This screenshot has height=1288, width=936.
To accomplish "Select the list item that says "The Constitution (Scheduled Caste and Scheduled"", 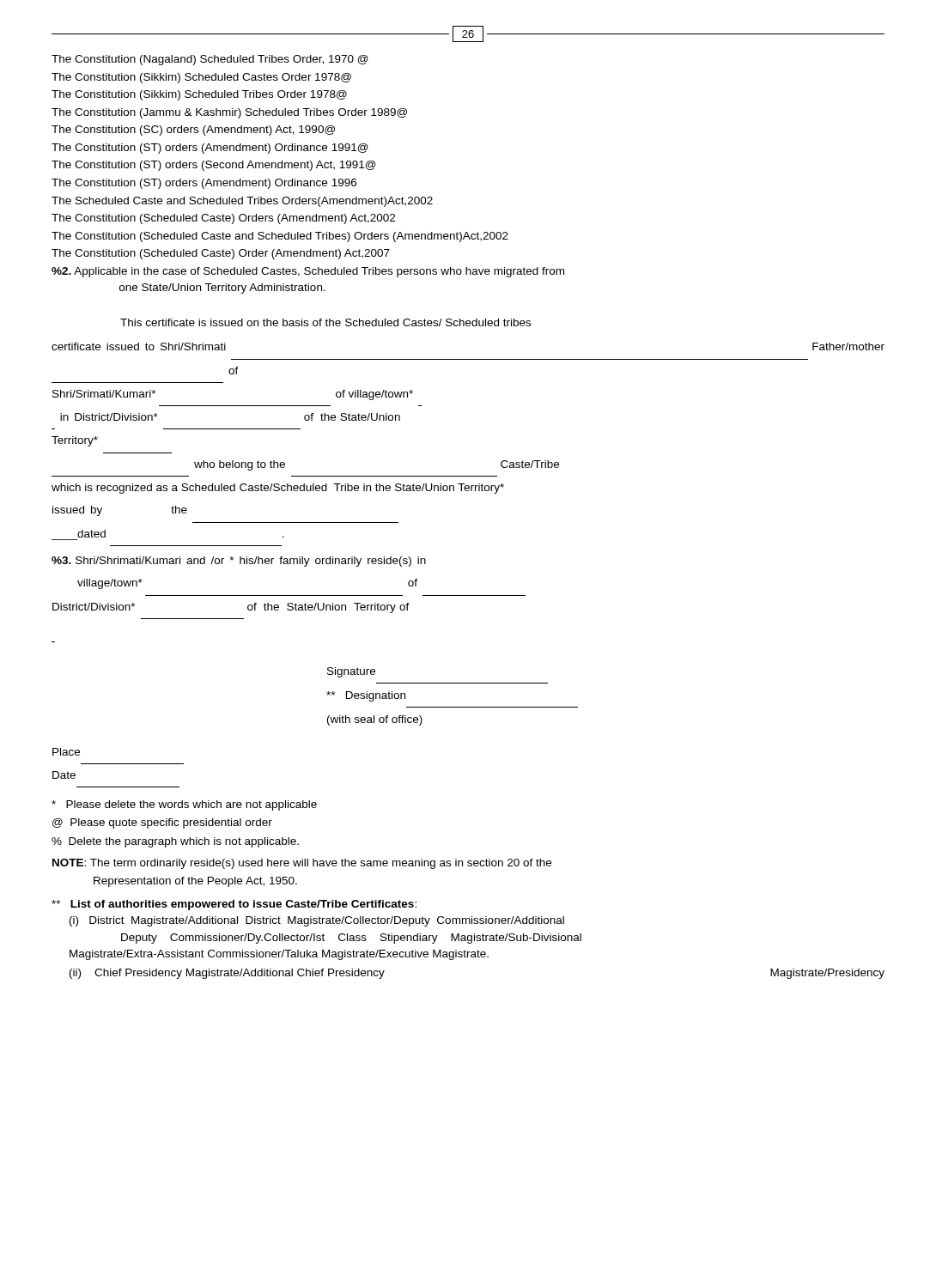I will (x=280, y=235).
